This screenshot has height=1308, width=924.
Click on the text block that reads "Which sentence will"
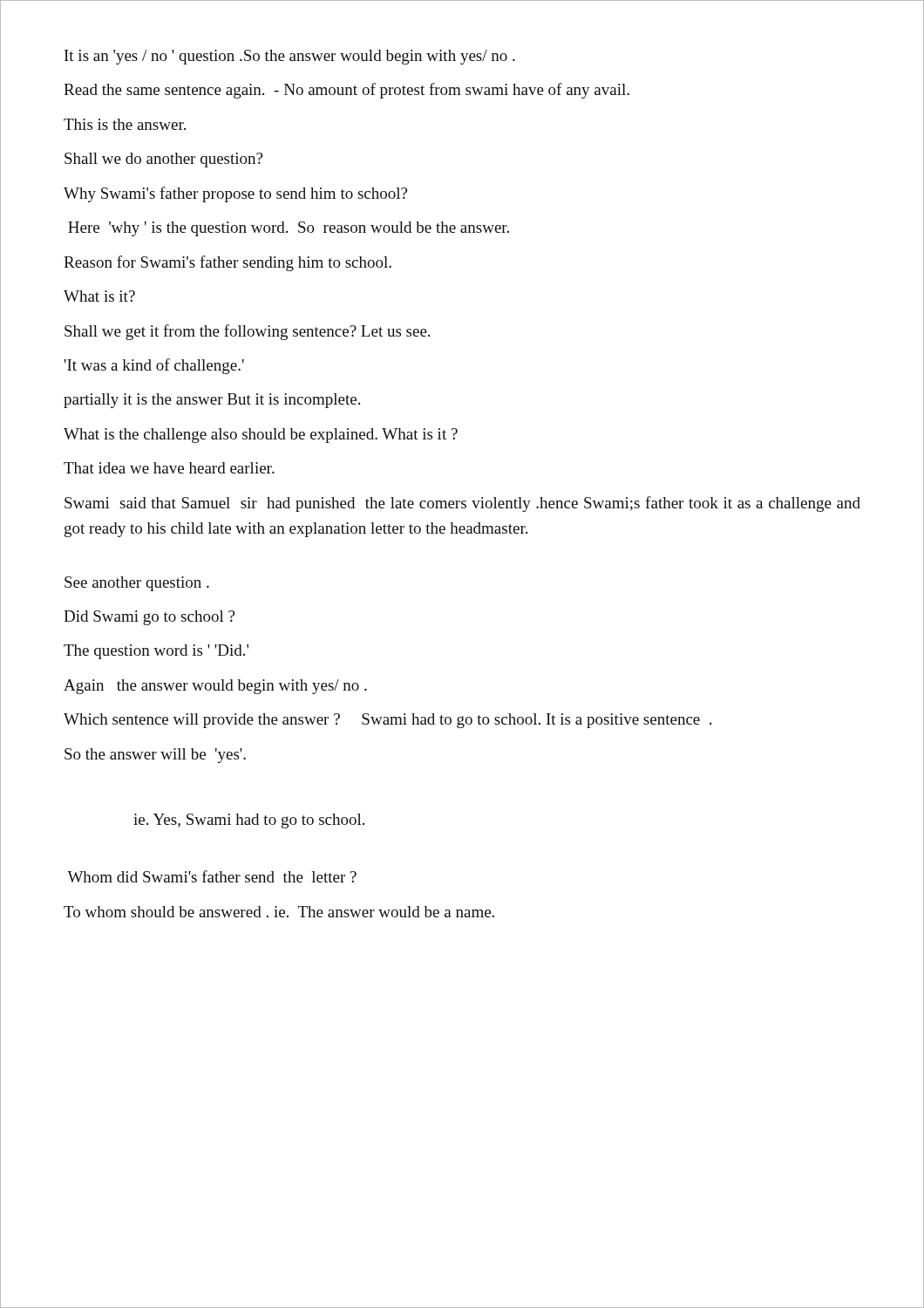pos(388,719)
